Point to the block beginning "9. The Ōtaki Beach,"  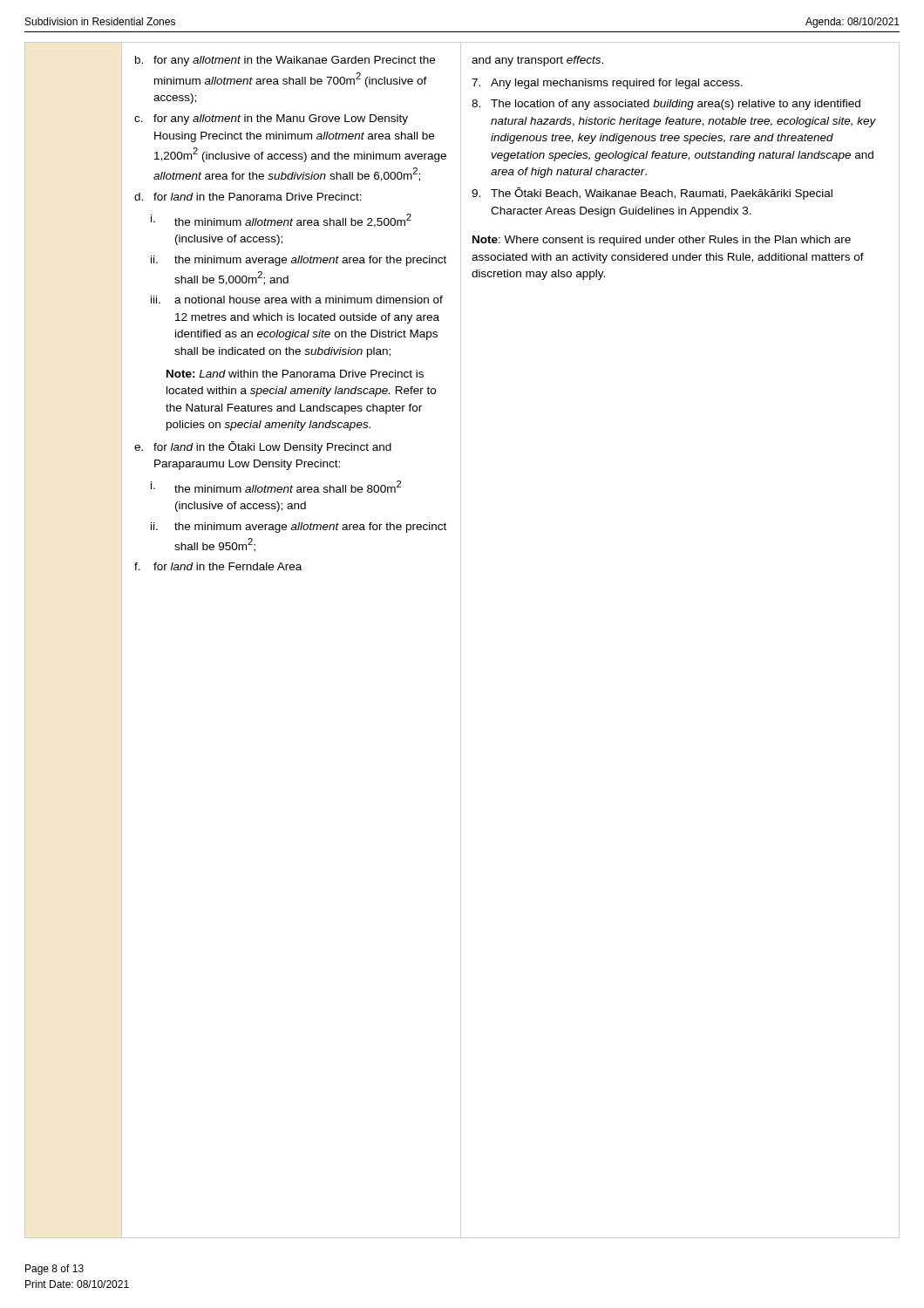(x=679, y=202)
